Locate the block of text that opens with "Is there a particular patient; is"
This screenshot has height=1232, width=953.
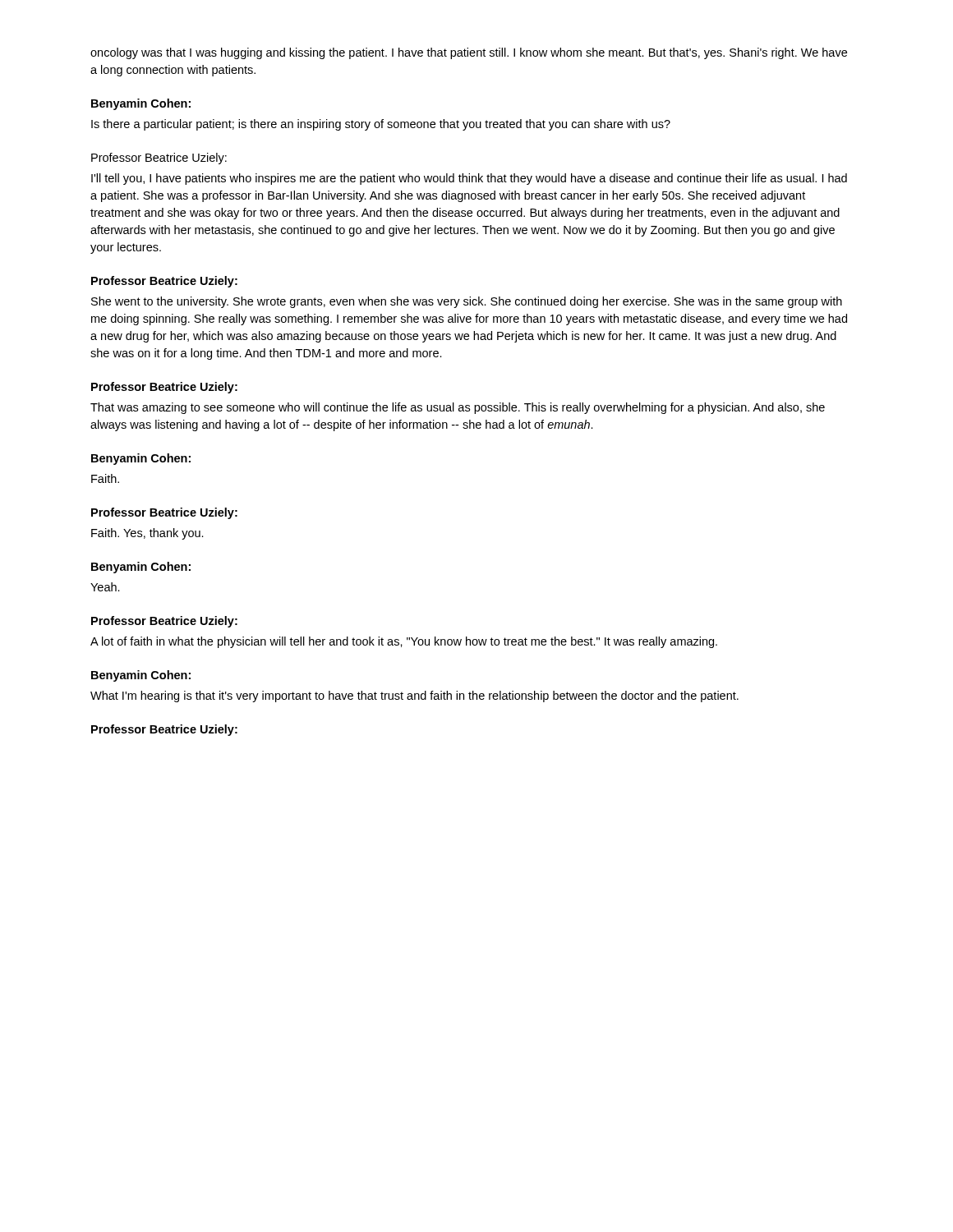pos(472,124)
